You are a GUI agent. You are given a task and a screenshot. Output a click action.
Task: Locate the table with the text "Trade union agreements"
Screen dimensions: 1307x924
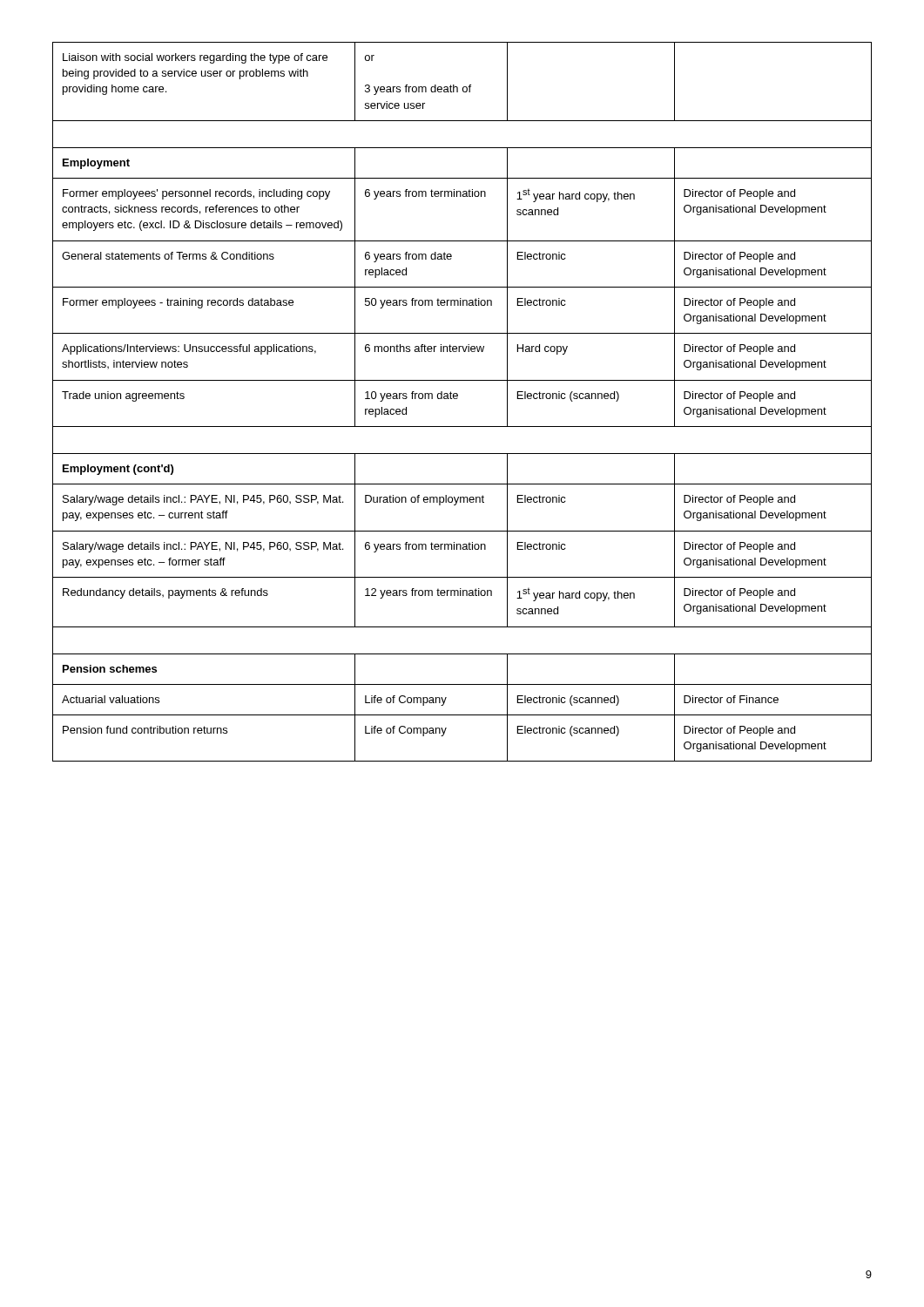(462, 402)
